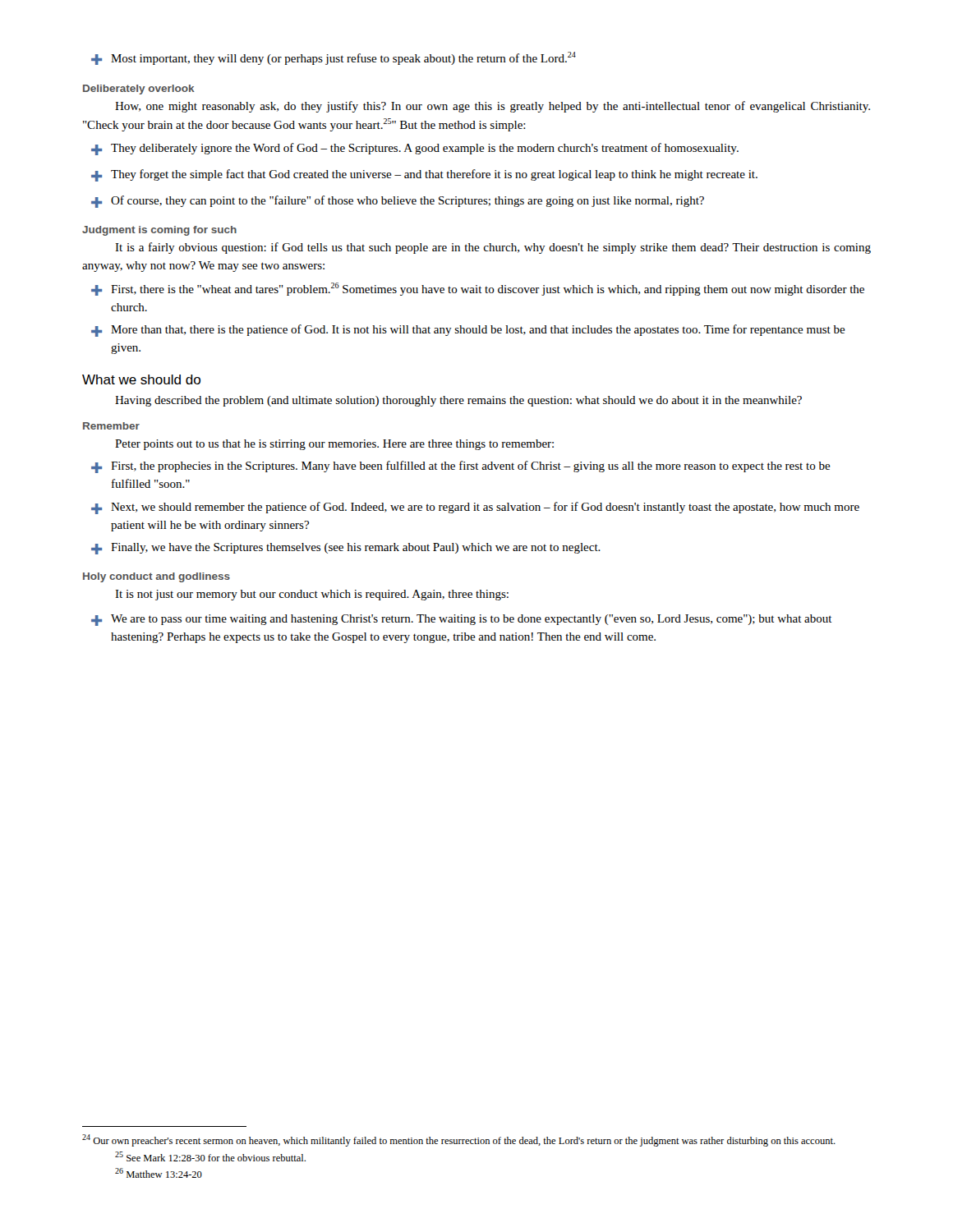The height and width of the screenshot is (1232, 953).
Task: Navigate to the element starting "Having described the problem (and ultimate solution)"
Action: (476, 400)
